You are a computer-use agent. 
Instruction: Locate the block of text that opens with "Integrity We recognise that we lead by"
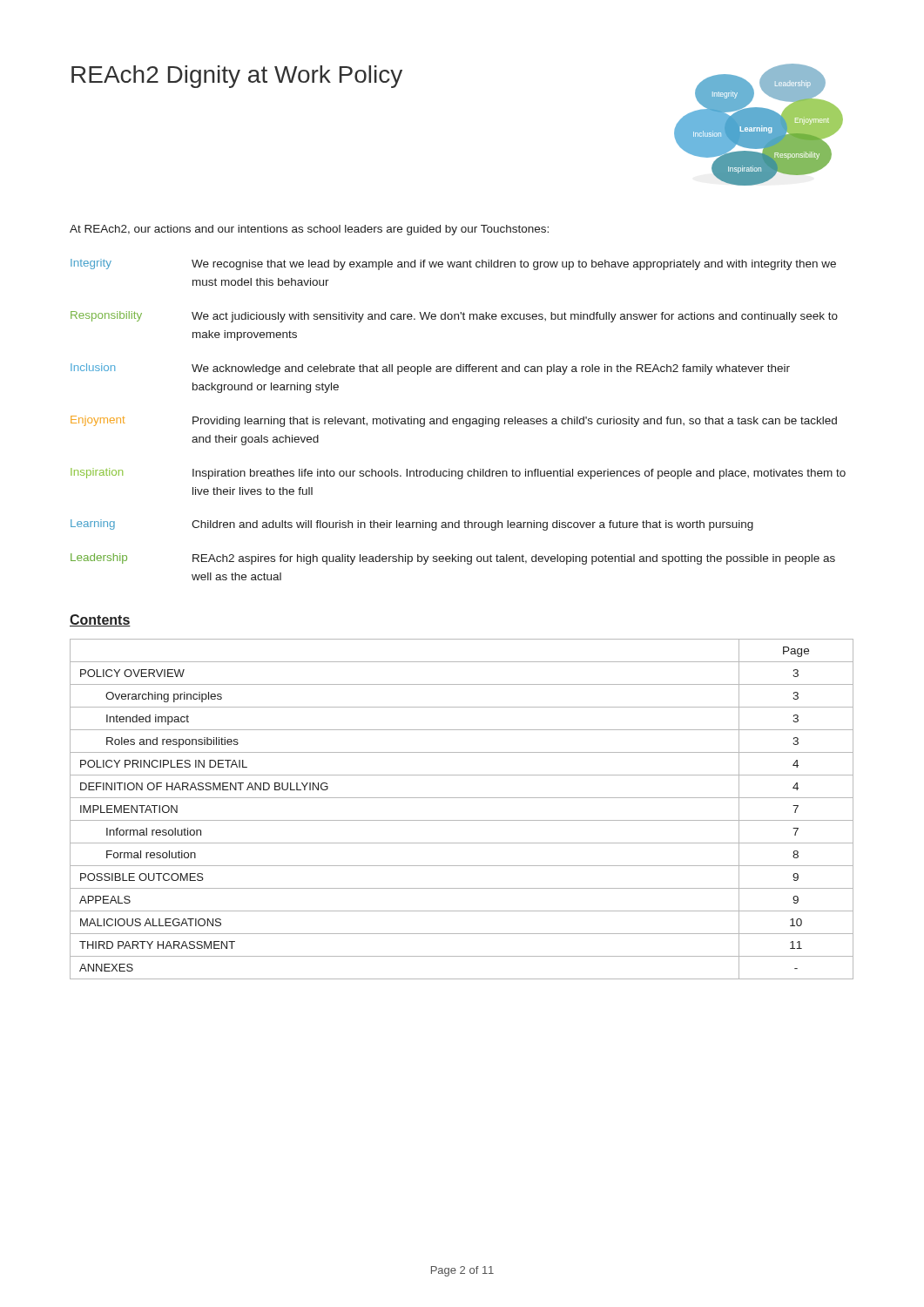(x=462, y=274)
